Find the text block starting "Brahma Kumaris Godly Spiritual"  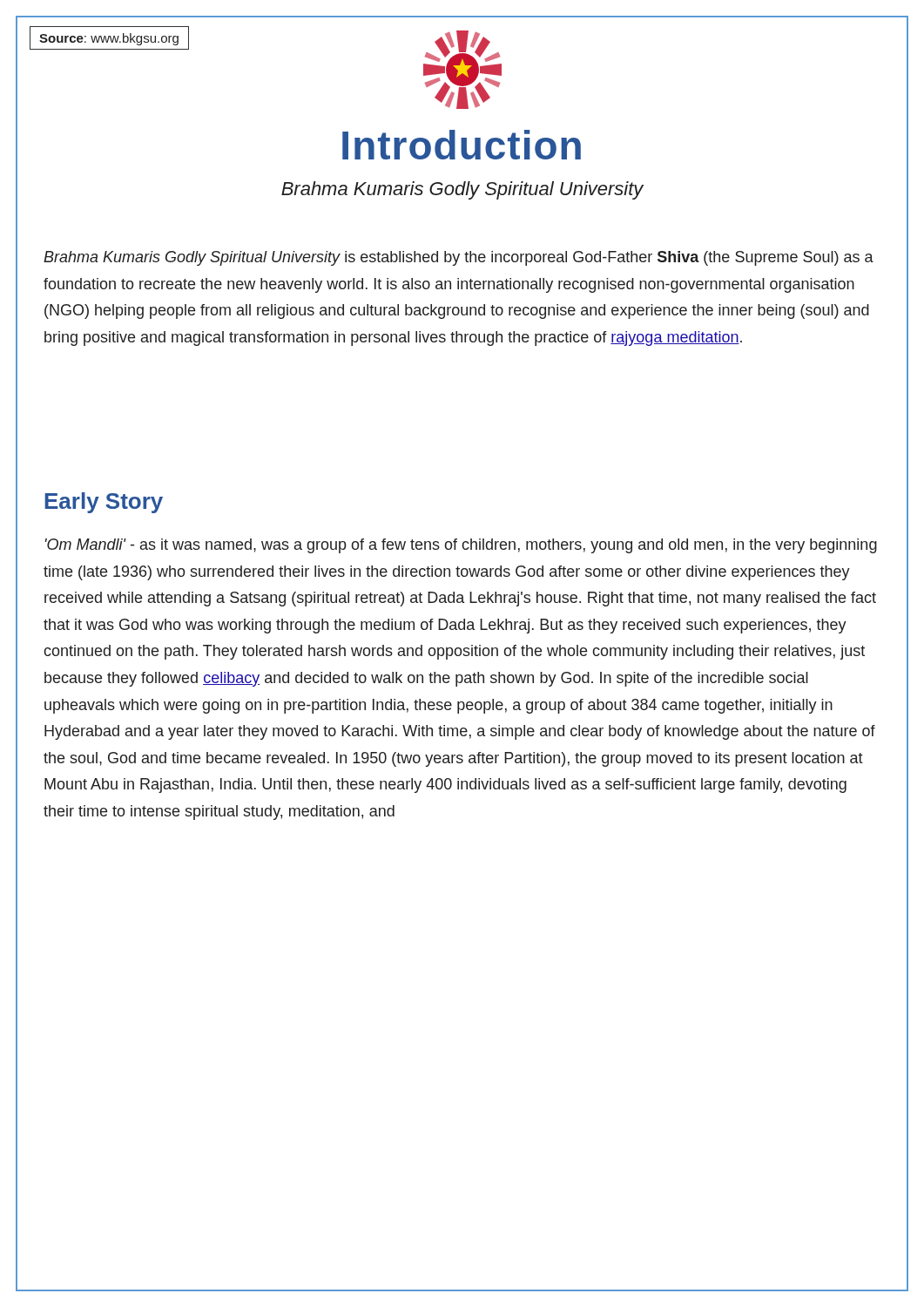458,297
